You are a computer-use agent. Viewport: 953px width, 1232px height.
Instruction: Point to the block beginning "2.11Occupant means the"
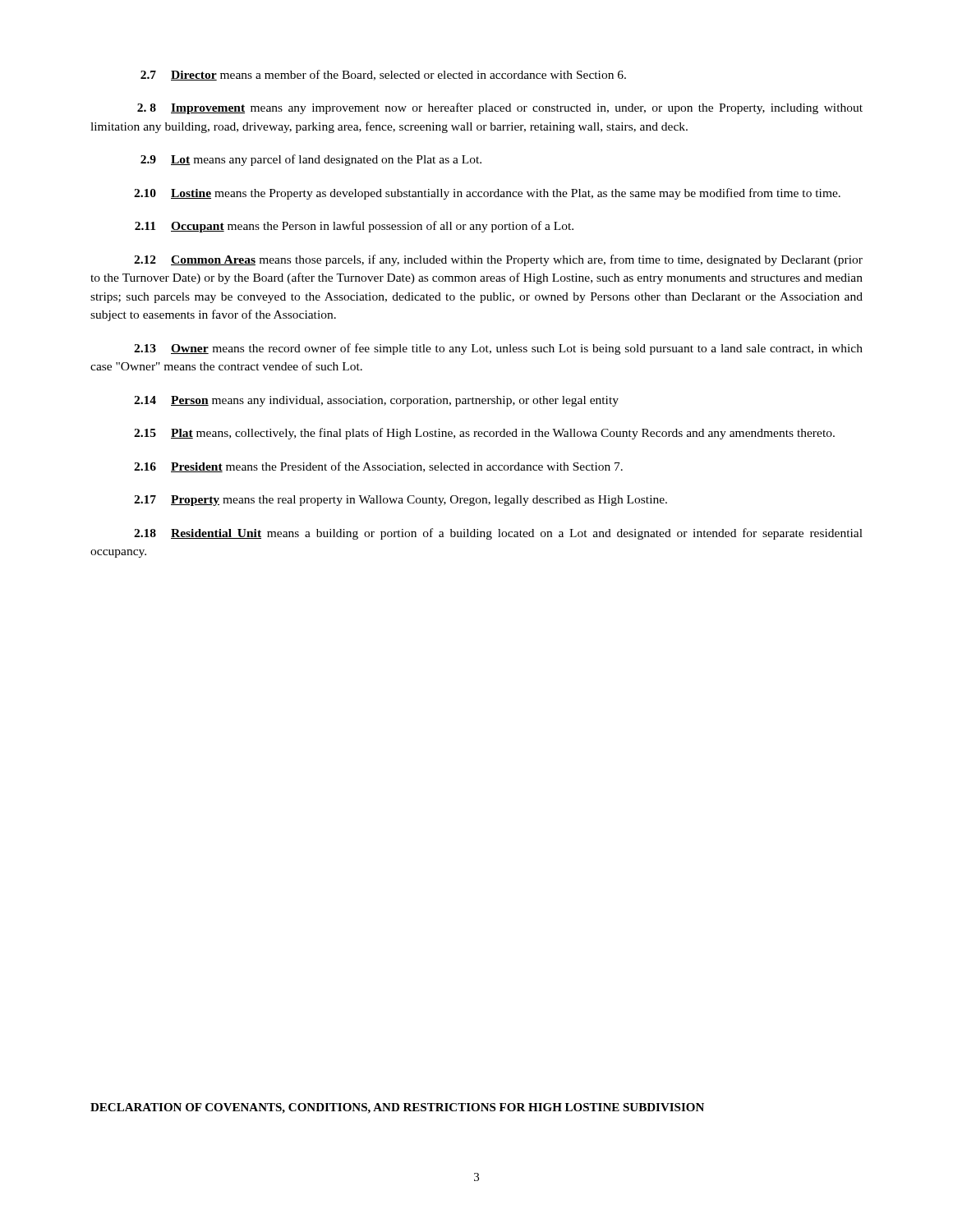pyautogui.click(x=332, y=226)
